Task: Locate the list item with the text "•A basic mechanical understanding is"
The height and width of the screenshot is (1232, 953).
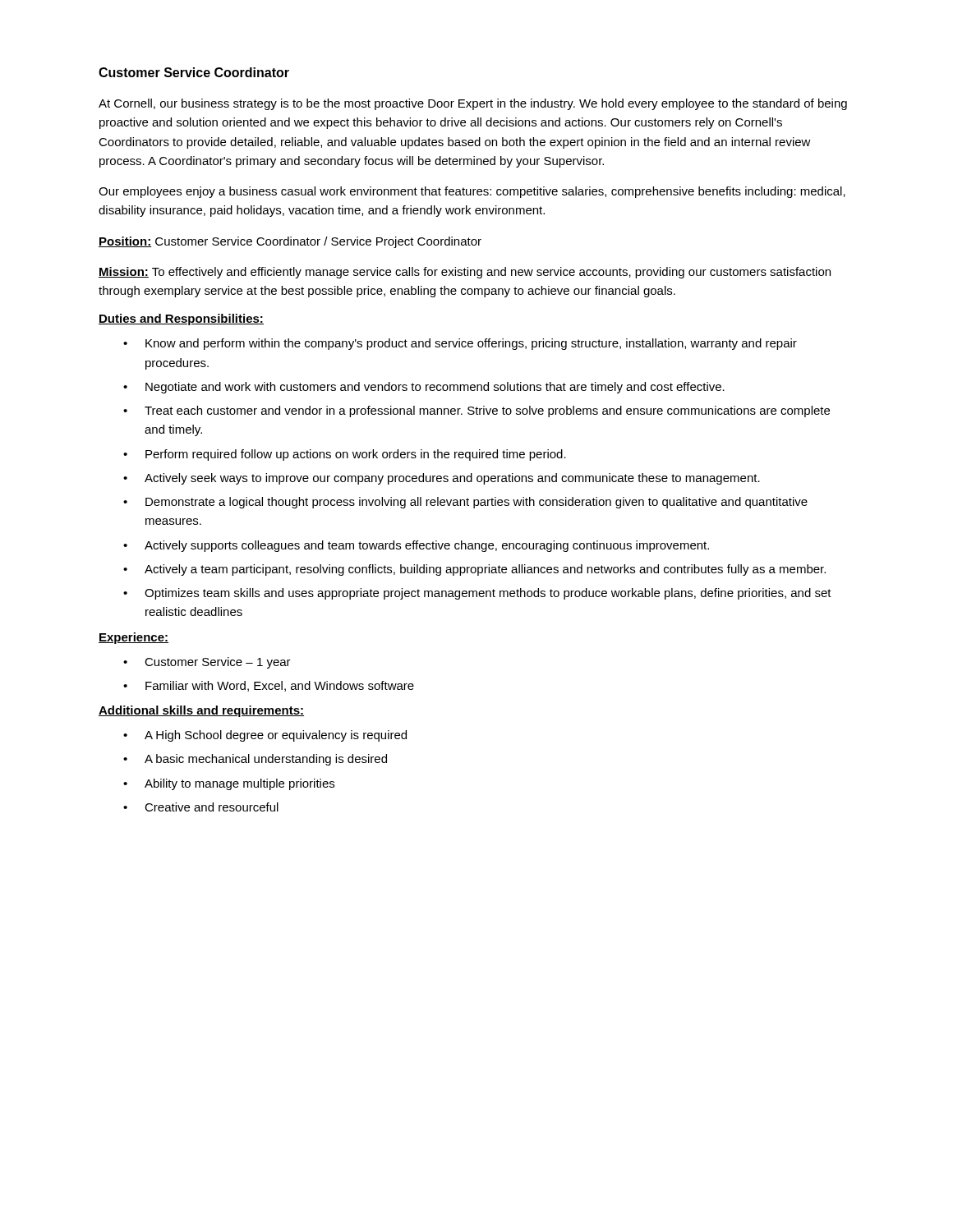Action: [x=255, y=759]
